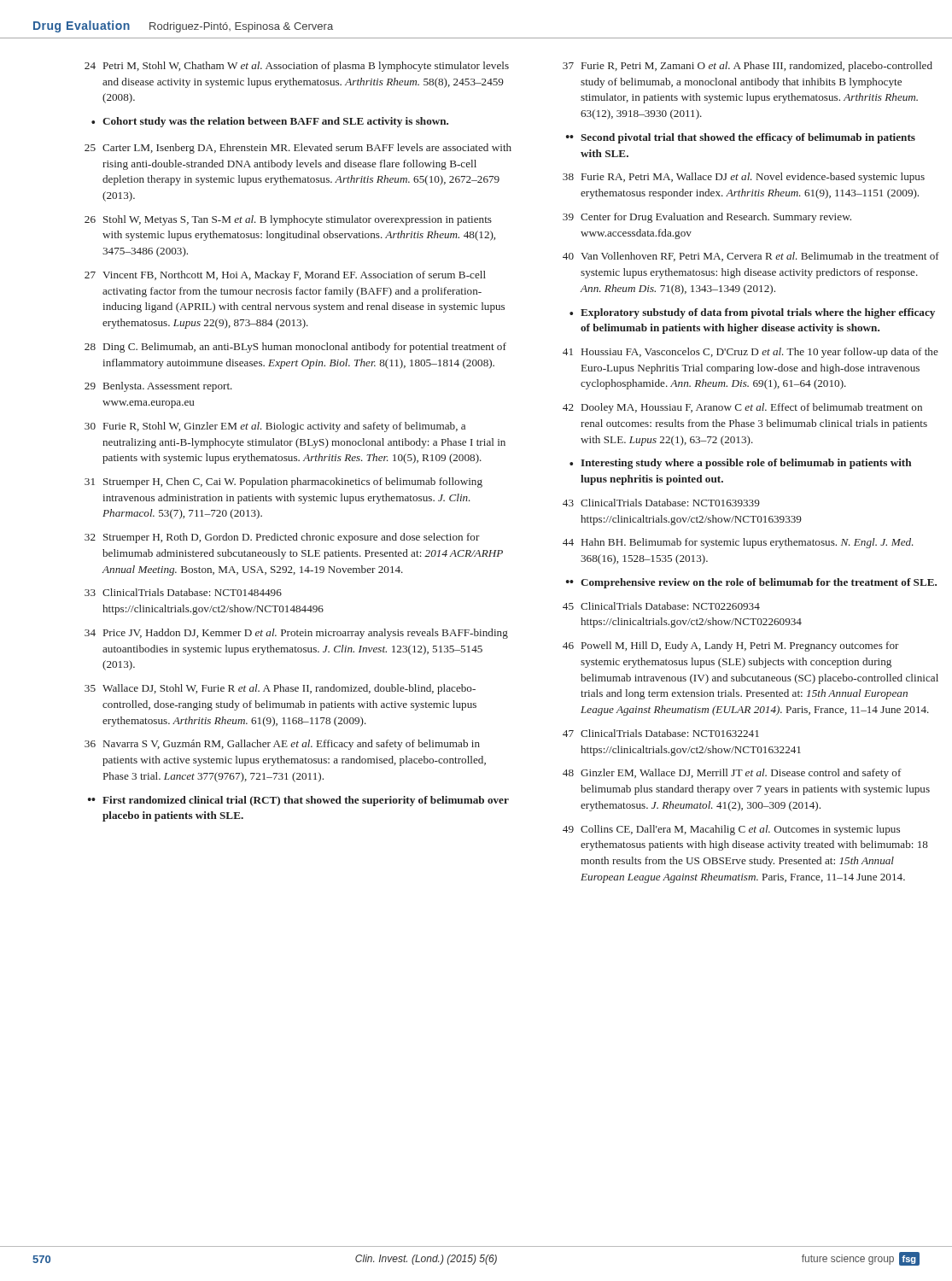The image size is (952, 1281).
Task: Click on the text block starting "25 Carter LM, Isenberg"
Action: (x=291, y=172)
